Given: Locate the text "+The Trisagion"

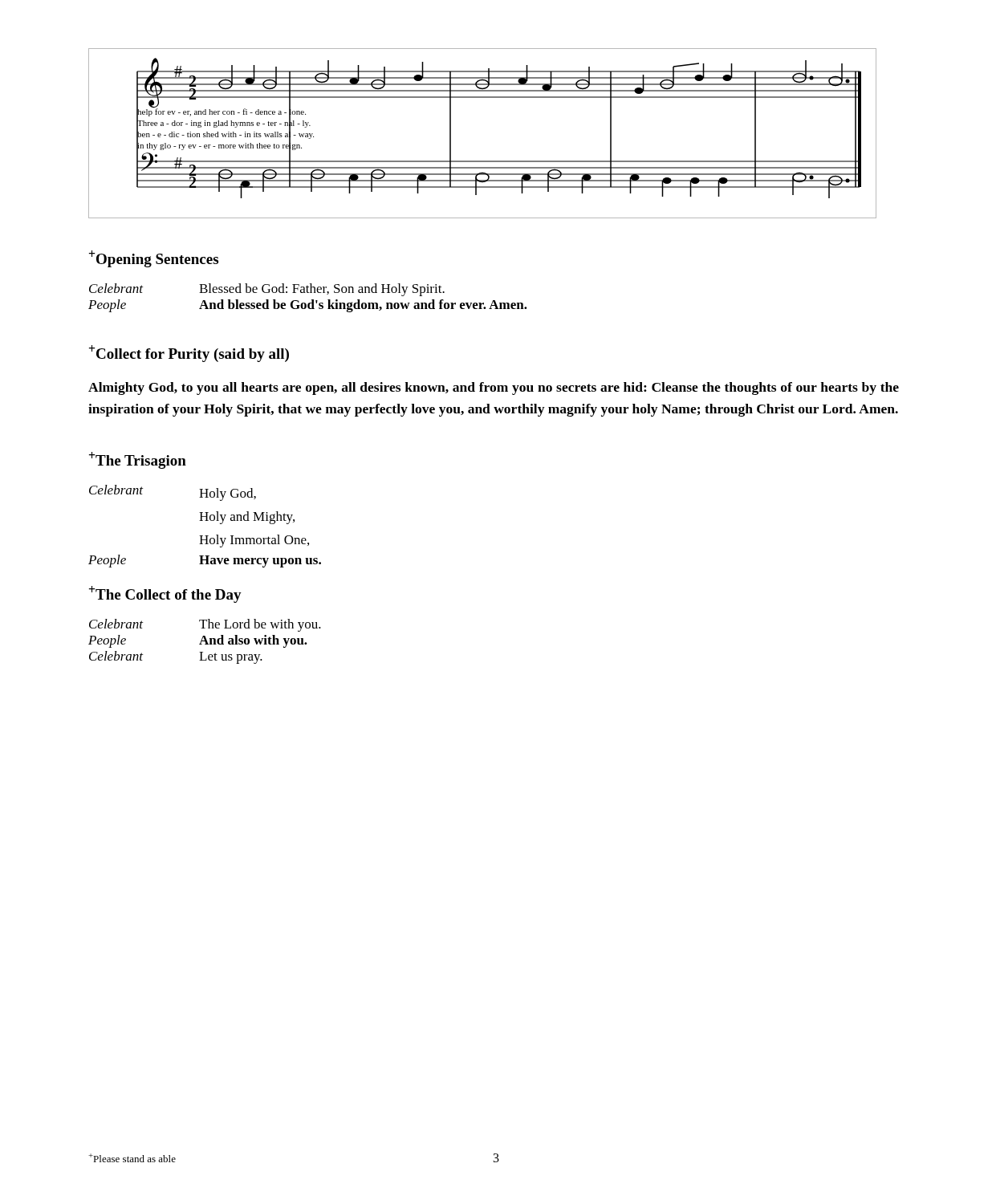Looking at the screenshot, I should point(137,459).
